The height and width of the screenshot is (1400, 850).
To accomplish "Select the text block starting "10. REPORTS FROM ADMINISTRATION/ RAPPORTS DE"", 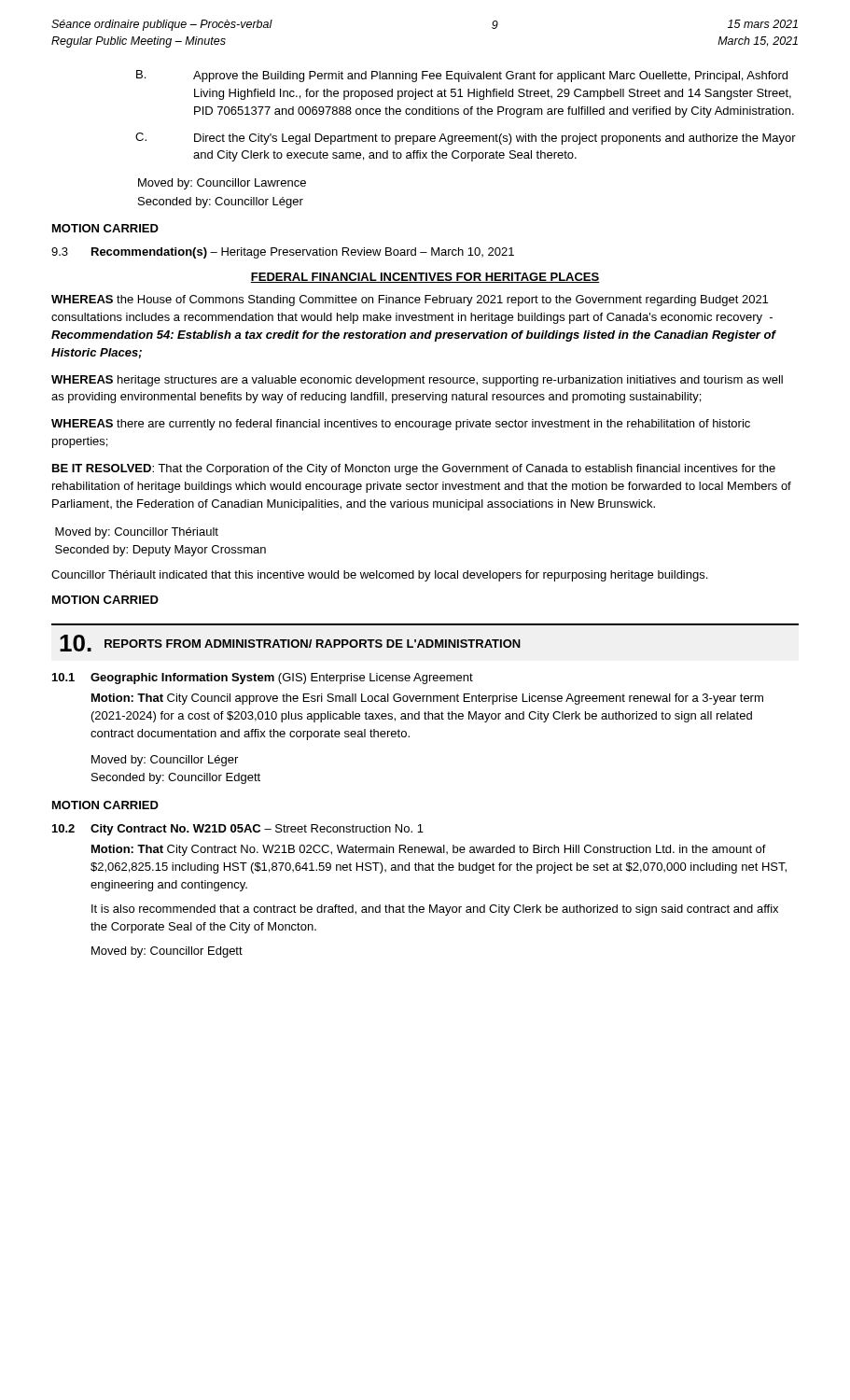I will (x=290, y=643).
